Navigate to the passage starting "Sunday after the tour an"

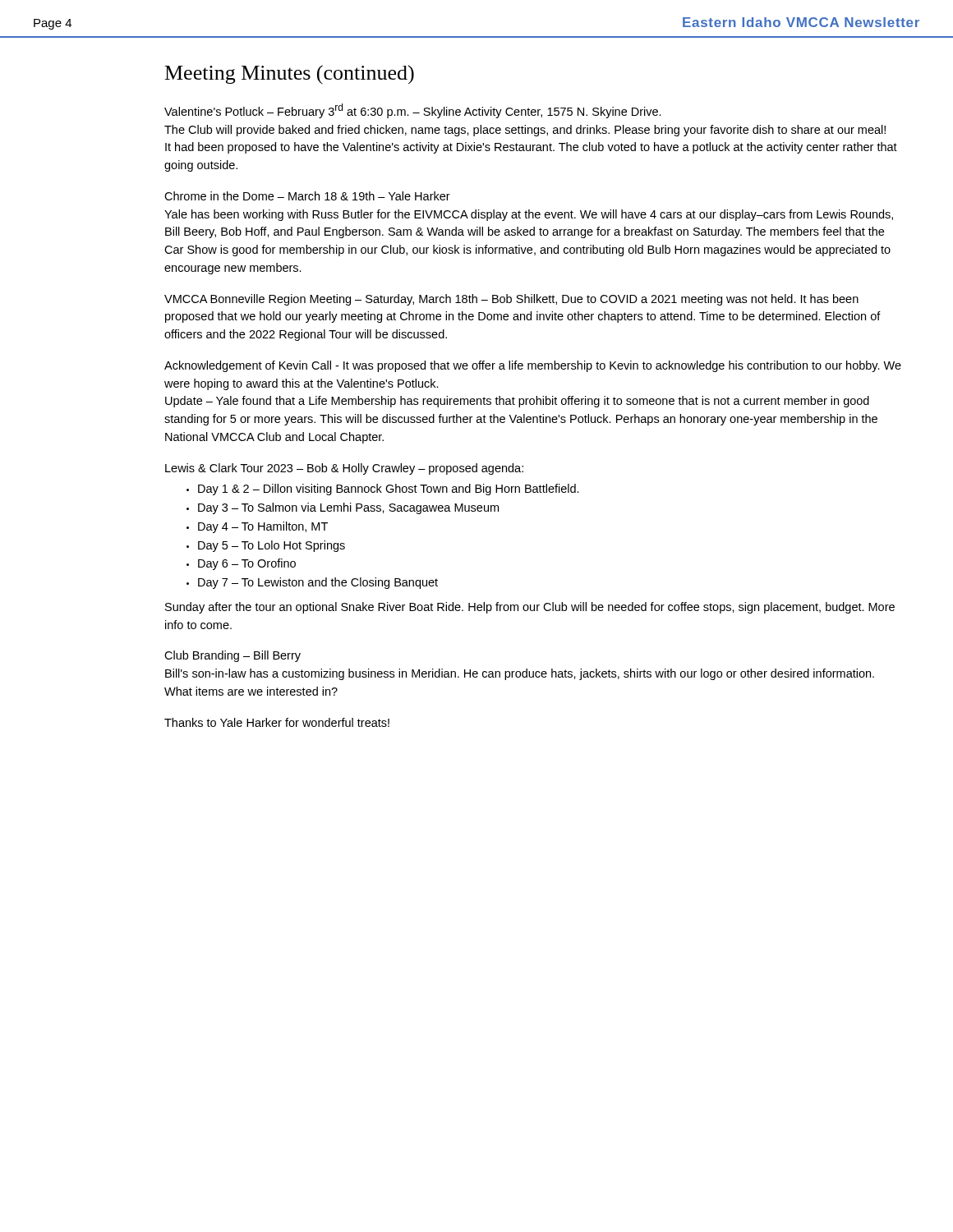(x=530, y=616)
